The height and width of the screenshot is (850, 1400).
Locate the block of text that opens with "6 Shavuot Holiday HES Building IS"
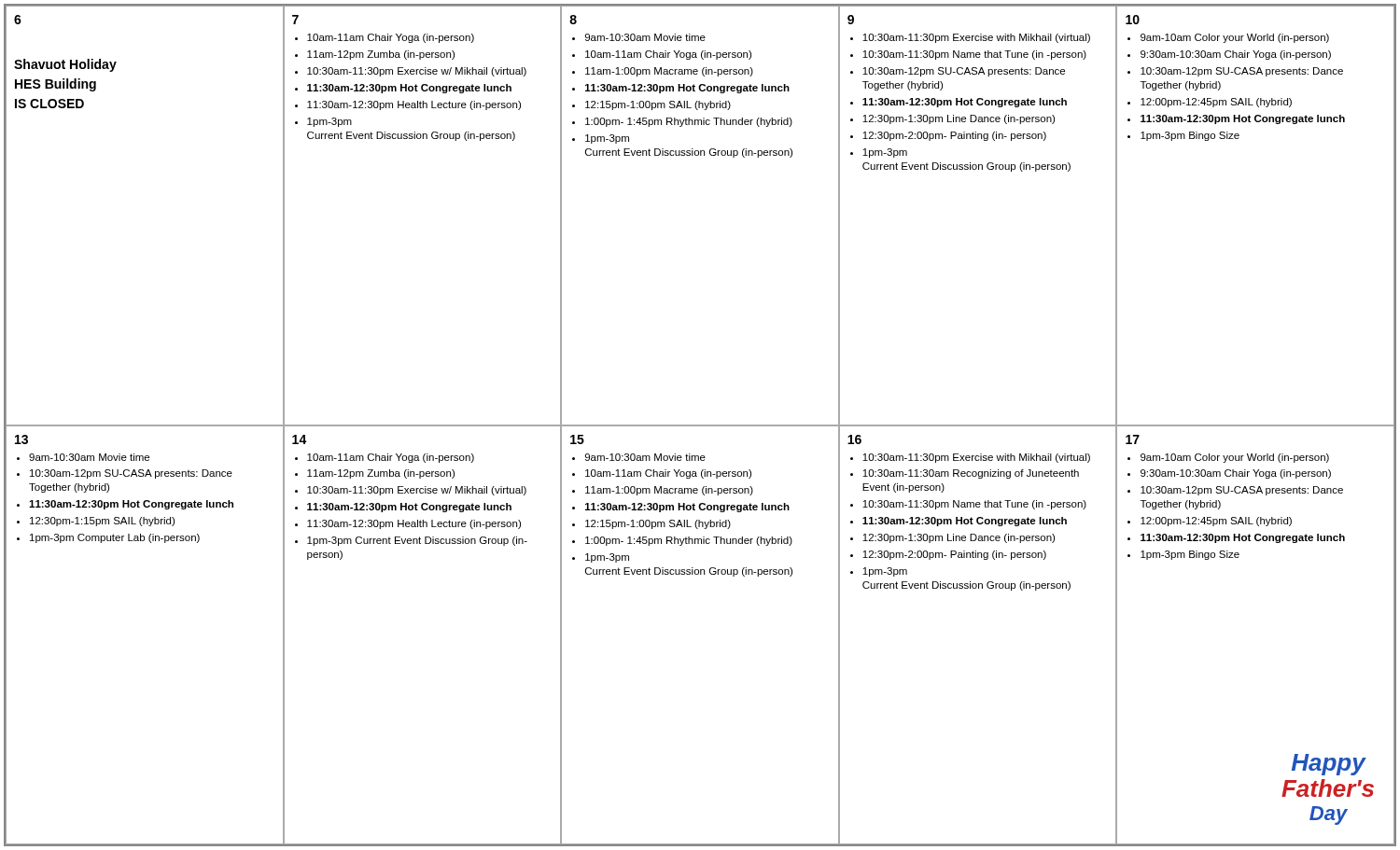pos(18,20)
